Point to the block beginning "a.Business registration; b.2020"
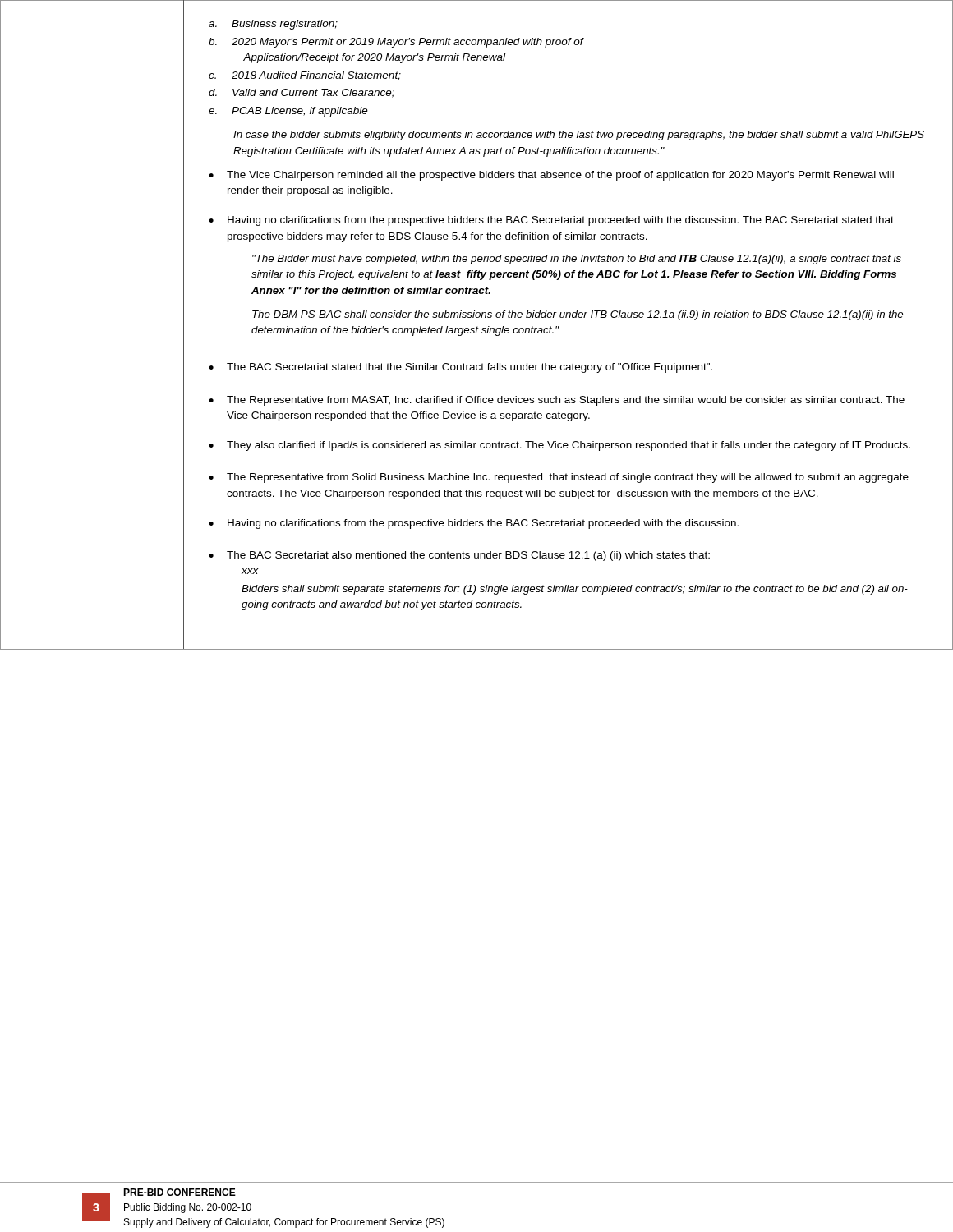 click(273, 25)
